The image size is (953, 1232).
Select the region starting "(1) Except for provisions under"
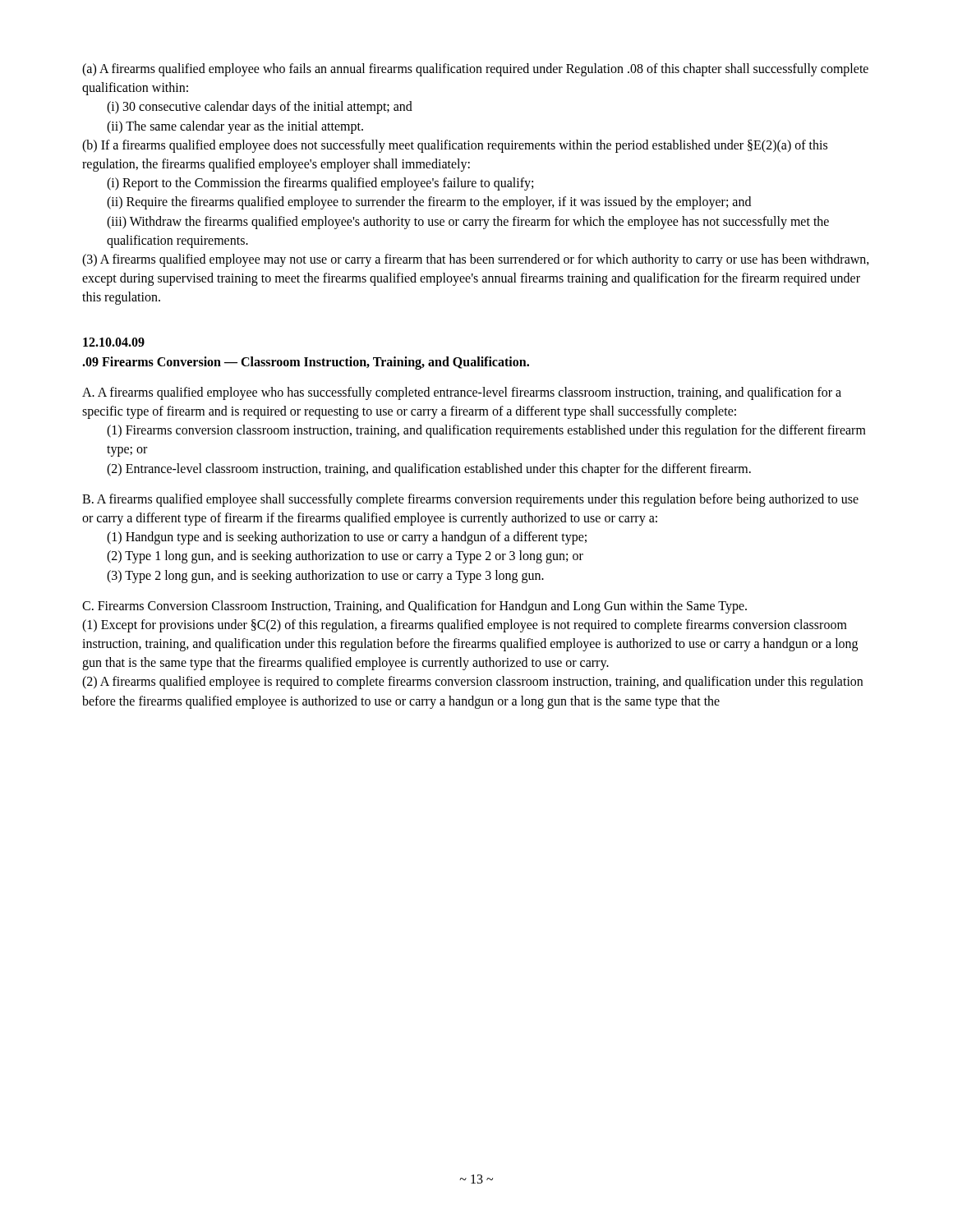click(x=476, y=644)
